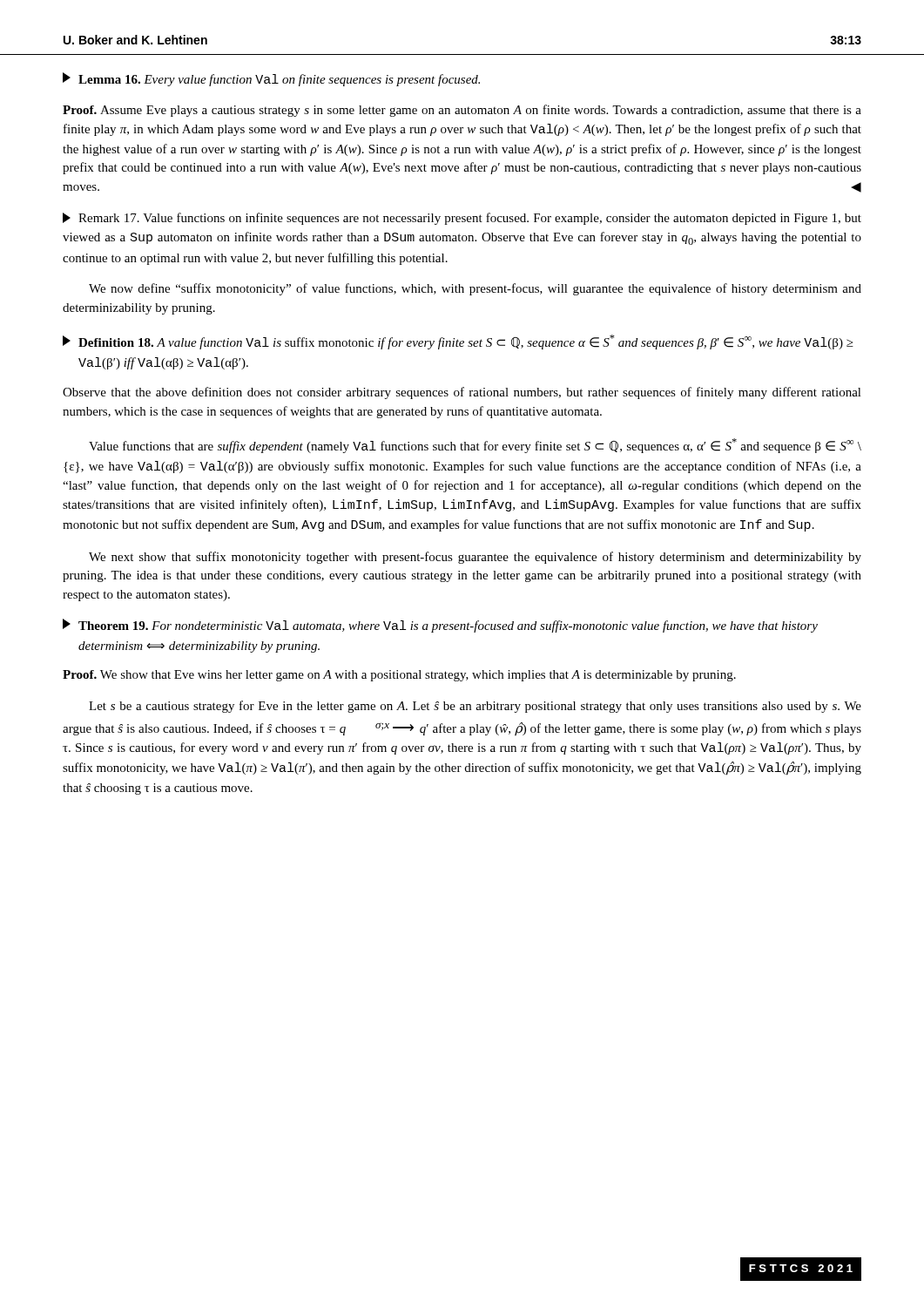The width and height of the screenshot is (924, 1307).
Task: Point to the passage starting "Observe that the above definition does not consider"
Action: tap(462, 403)
